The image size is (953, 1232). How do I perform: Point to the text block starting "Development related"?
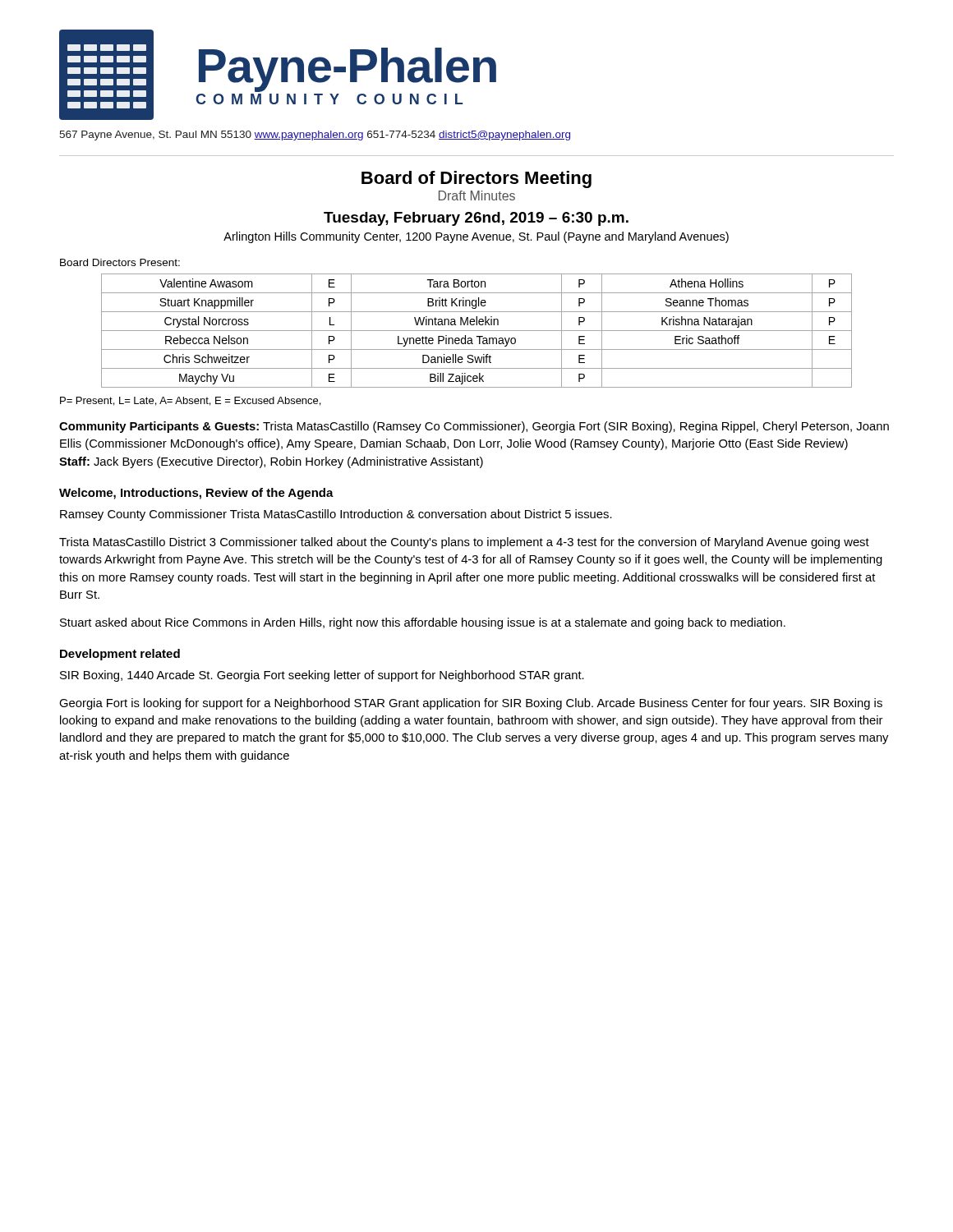[120, 653]
